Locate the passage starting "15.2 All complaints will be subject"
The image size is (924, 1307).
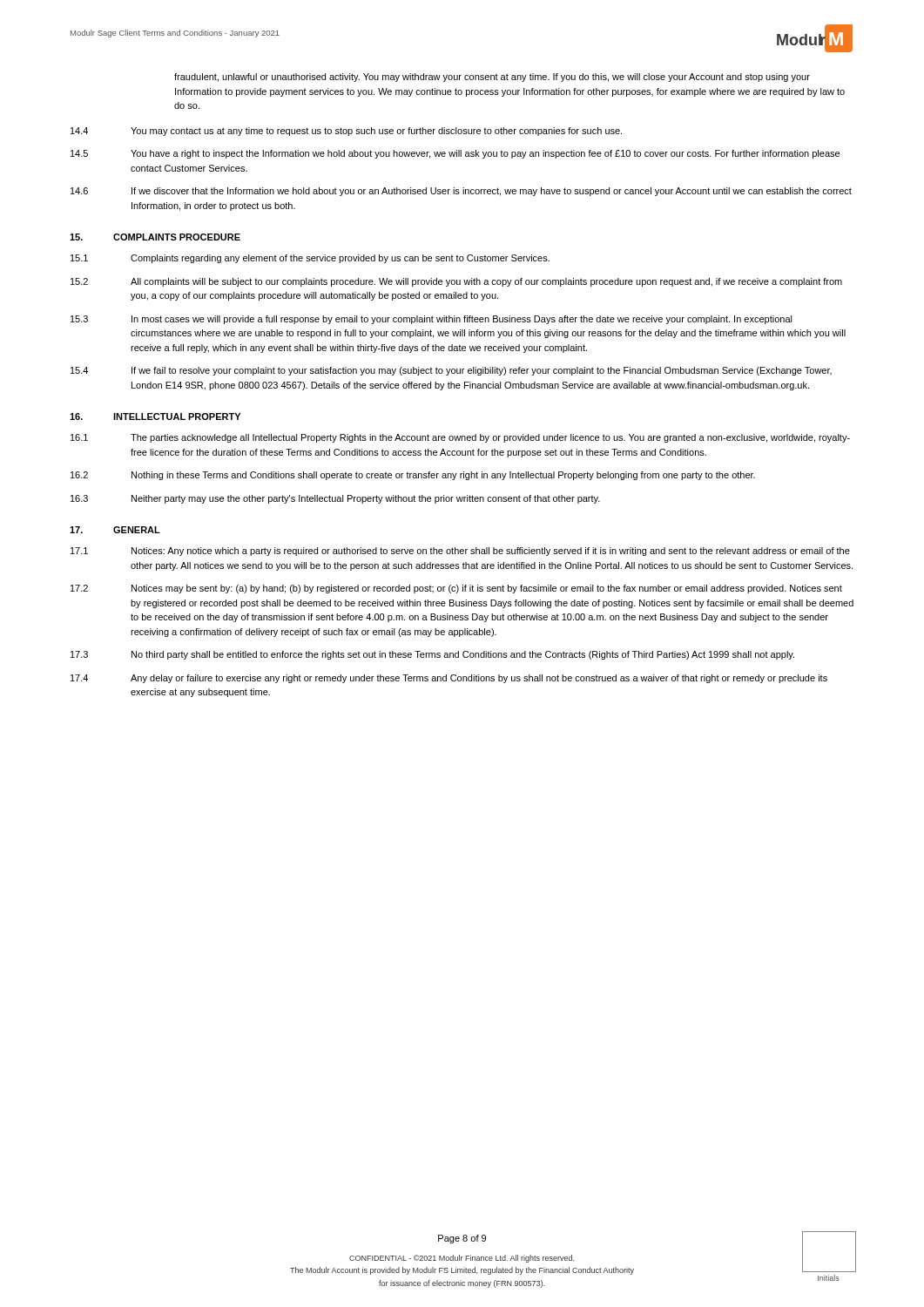[x=462, y=288]
